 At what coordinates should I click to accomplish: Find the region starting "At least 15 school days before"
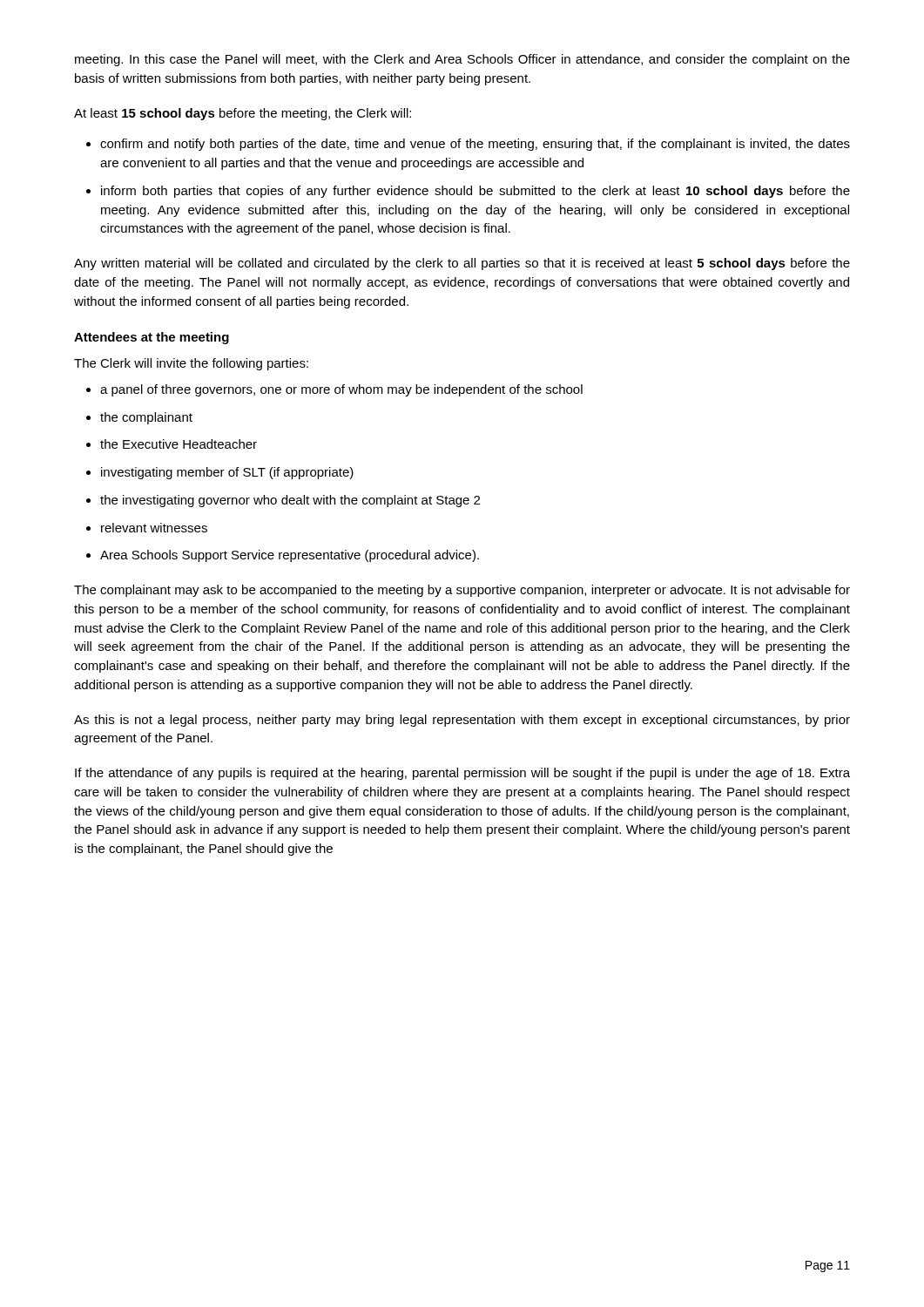pyautogui.click(x=243, y=114)
